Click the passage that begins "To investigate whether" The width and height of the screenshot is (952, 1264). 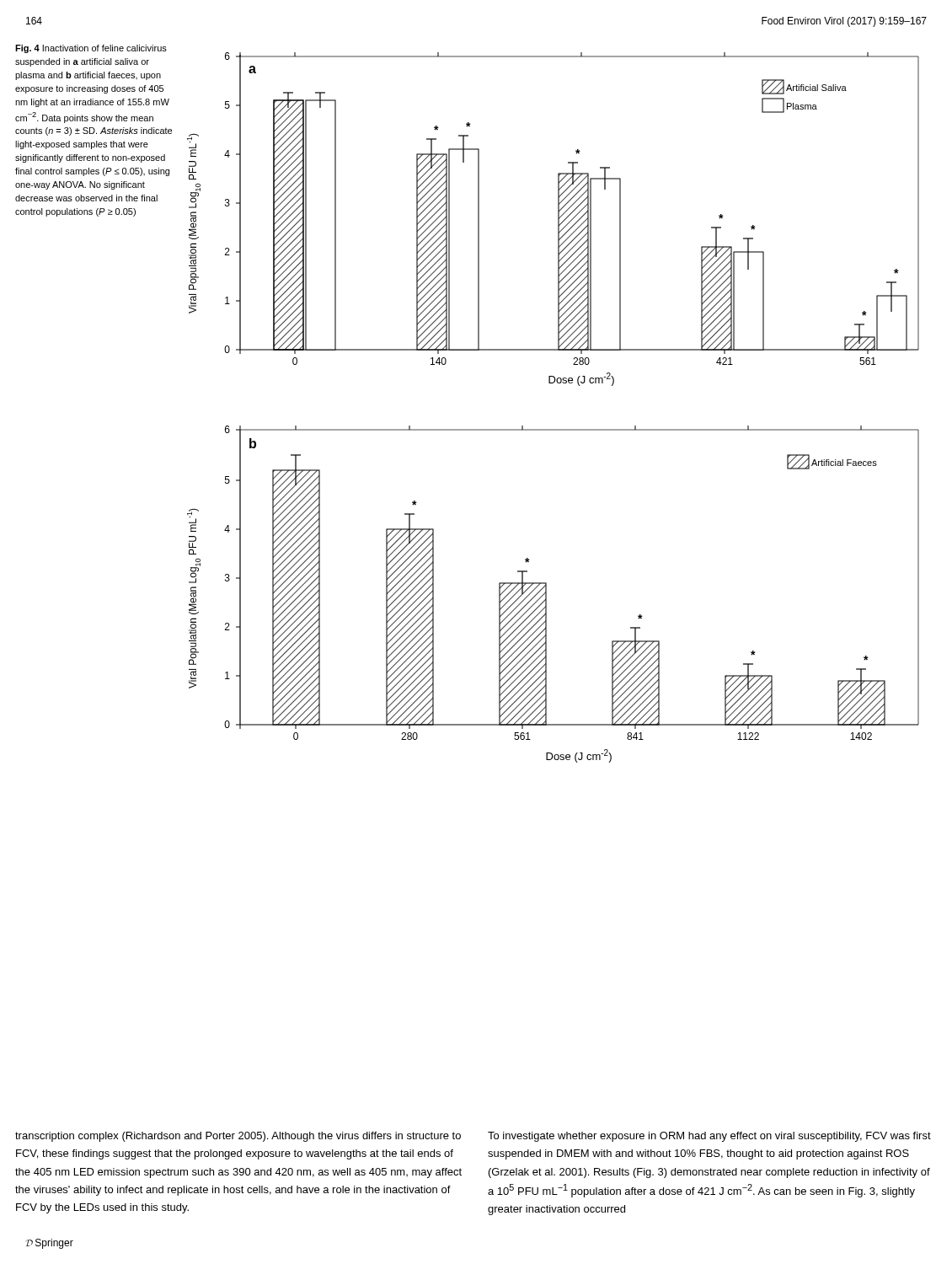(709, 1172)
